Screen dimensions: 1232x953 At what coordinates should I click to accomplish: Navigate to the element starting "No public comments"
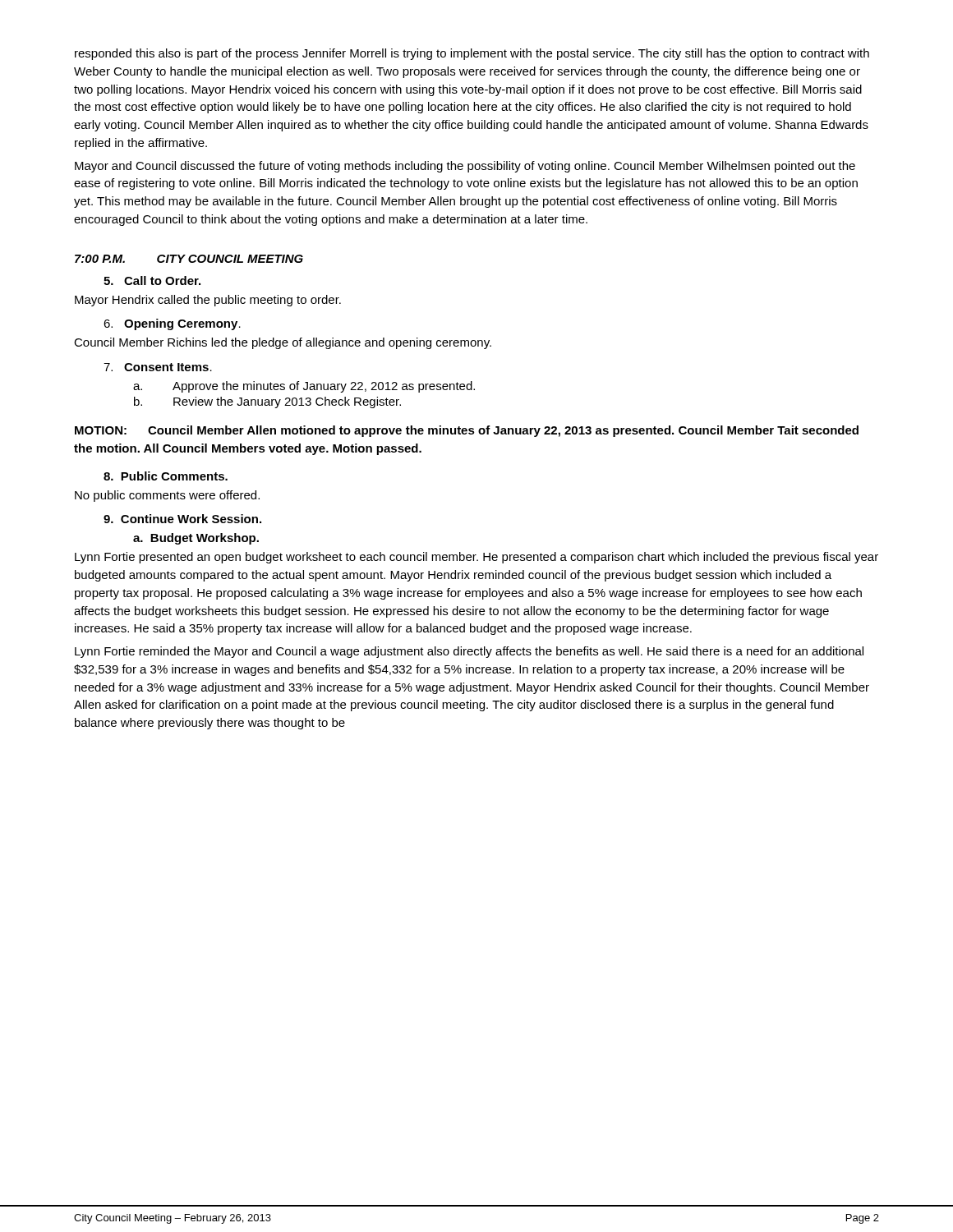pos(167,494)
